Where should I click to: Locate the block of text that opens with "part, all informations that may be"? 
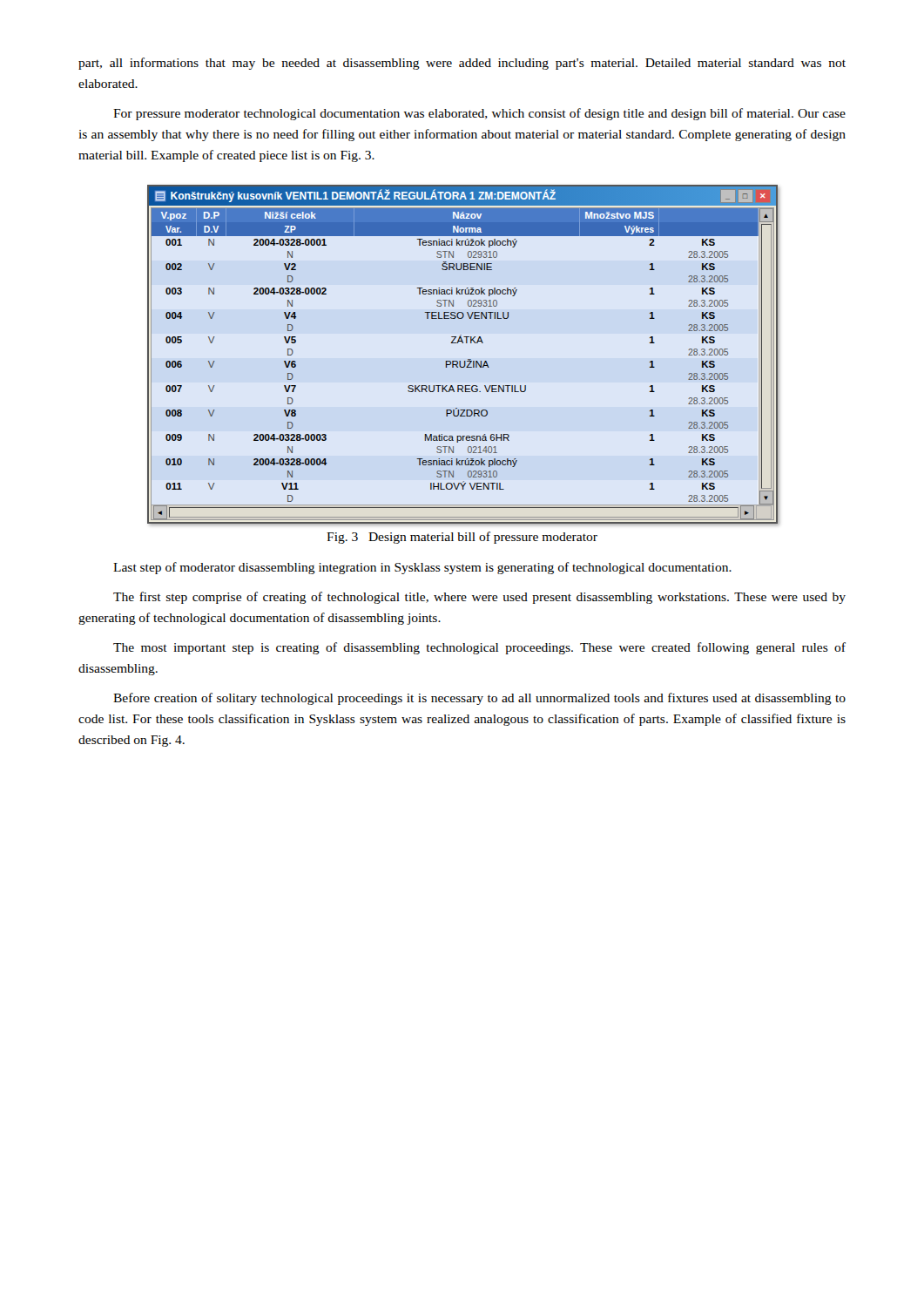click(x=462, y=73)
